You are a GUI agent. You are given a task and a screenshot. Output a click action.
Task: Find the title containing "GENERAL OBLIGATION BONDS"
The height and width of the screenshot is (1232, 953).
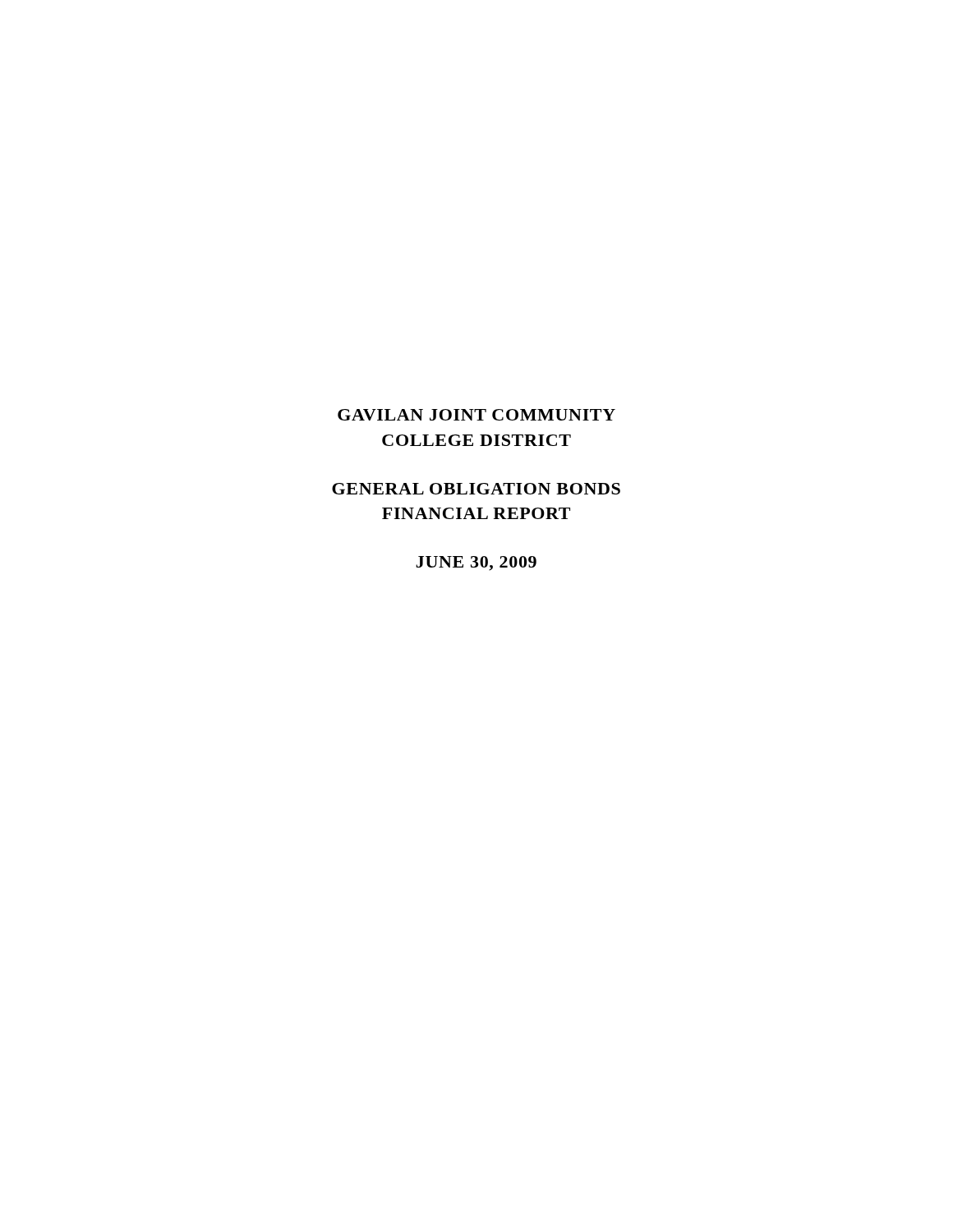pyautogui.click(x=476, y=501)
